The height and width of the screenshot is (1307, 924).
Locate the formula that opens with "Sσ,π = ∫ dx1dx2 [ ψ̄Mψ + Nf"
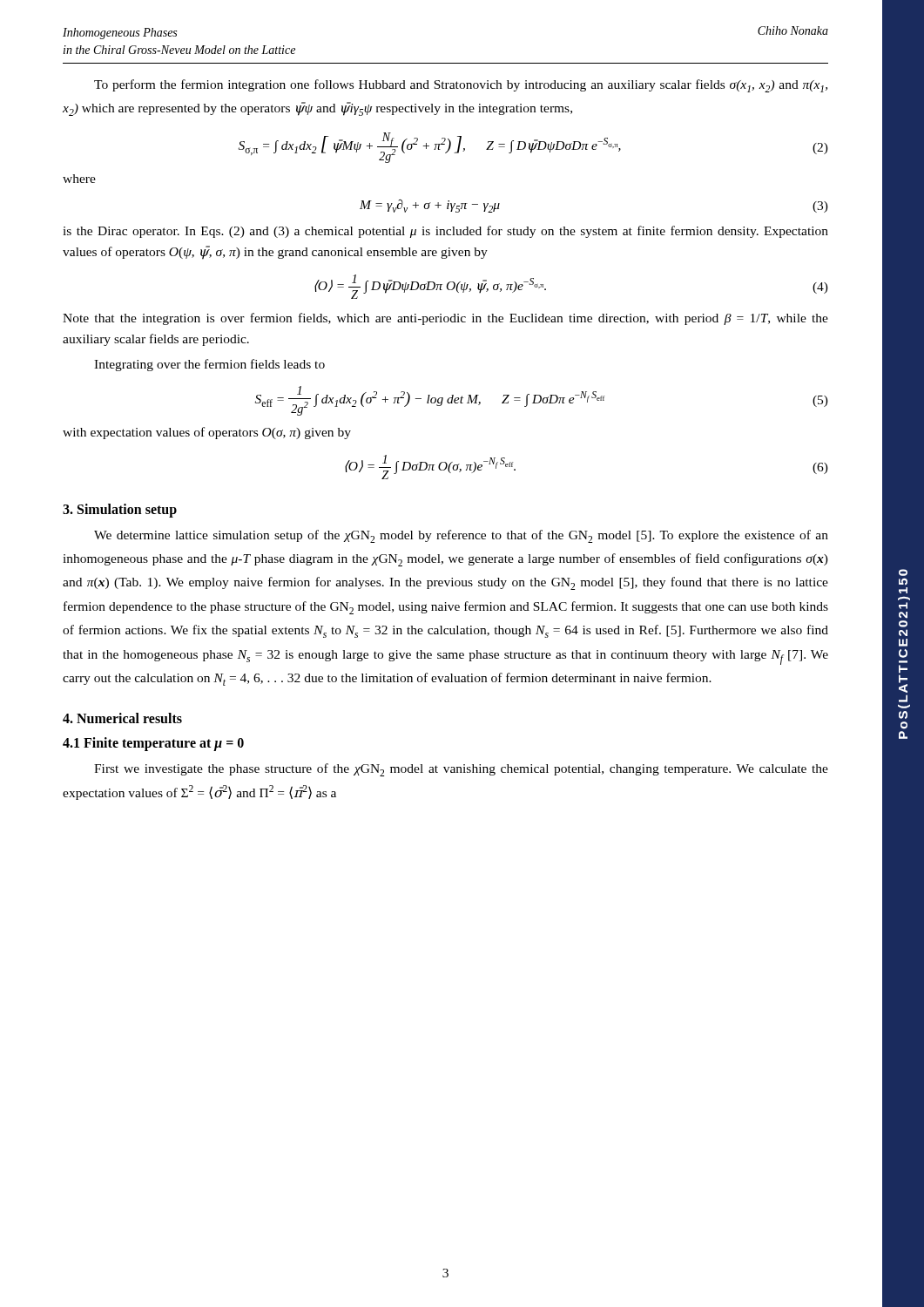click(x=445, y=147)
